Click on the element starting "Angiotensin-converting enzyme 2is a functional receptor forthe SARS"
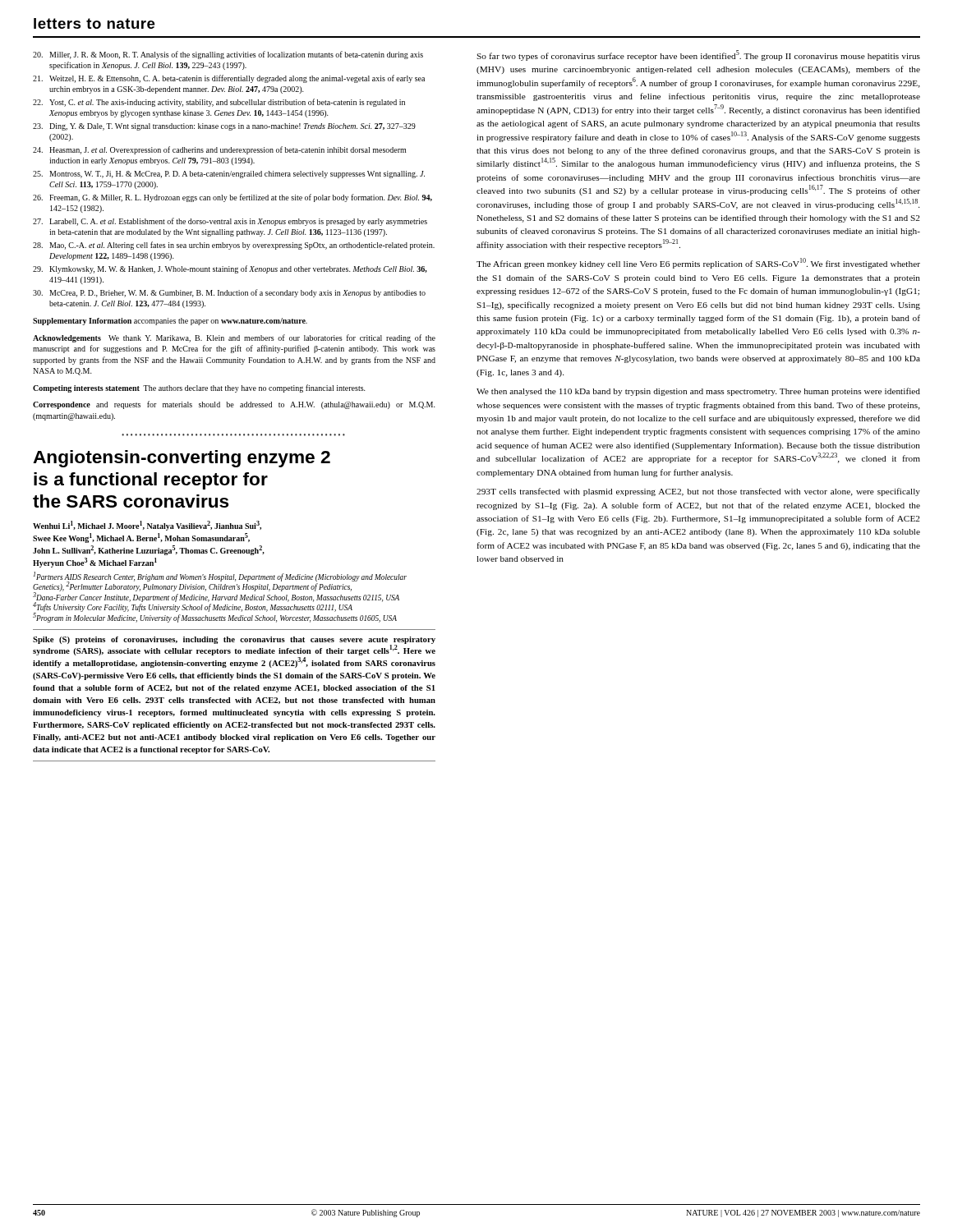 (x=182, y=479)
